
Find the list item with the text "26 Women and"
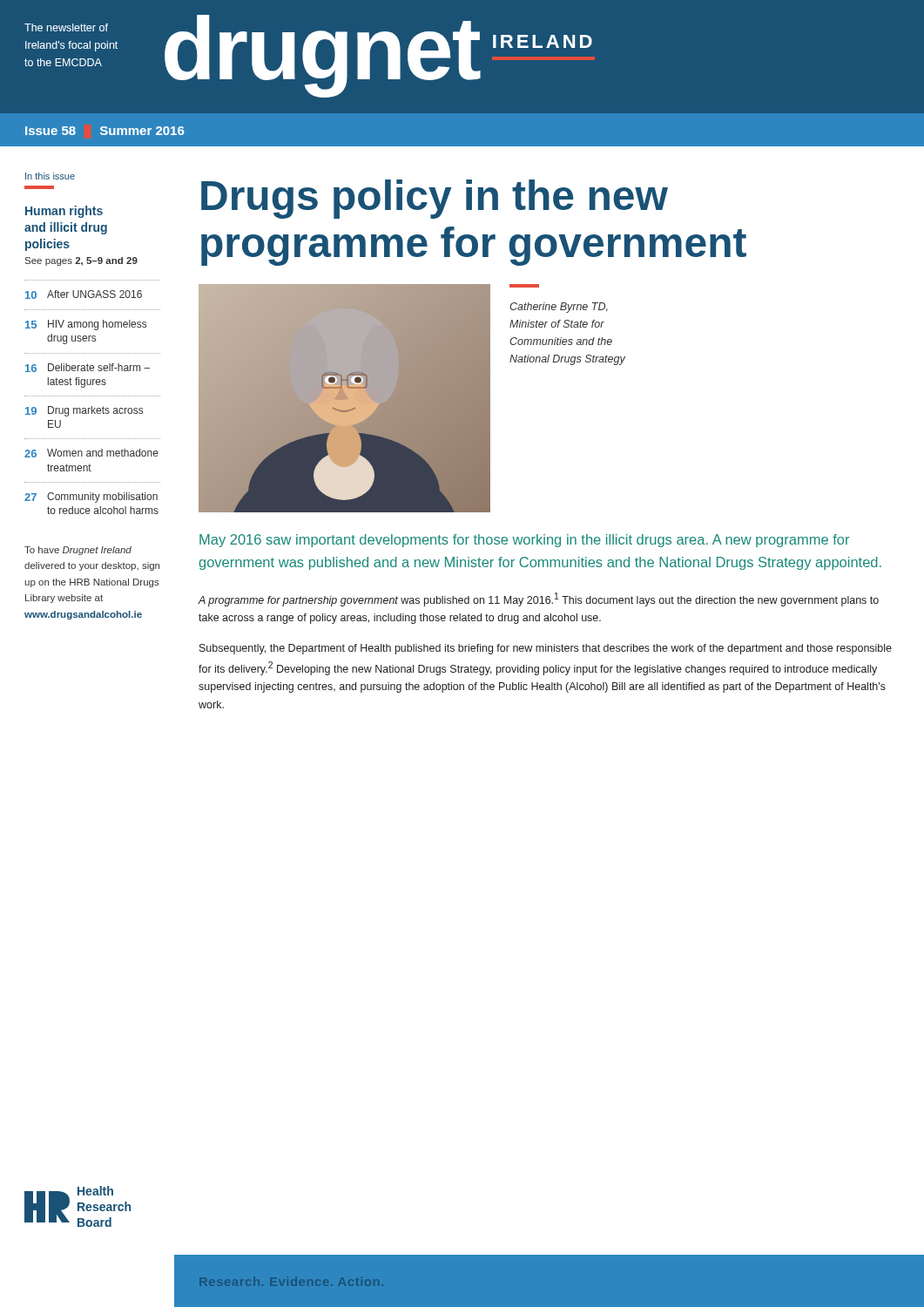point(92,461)
